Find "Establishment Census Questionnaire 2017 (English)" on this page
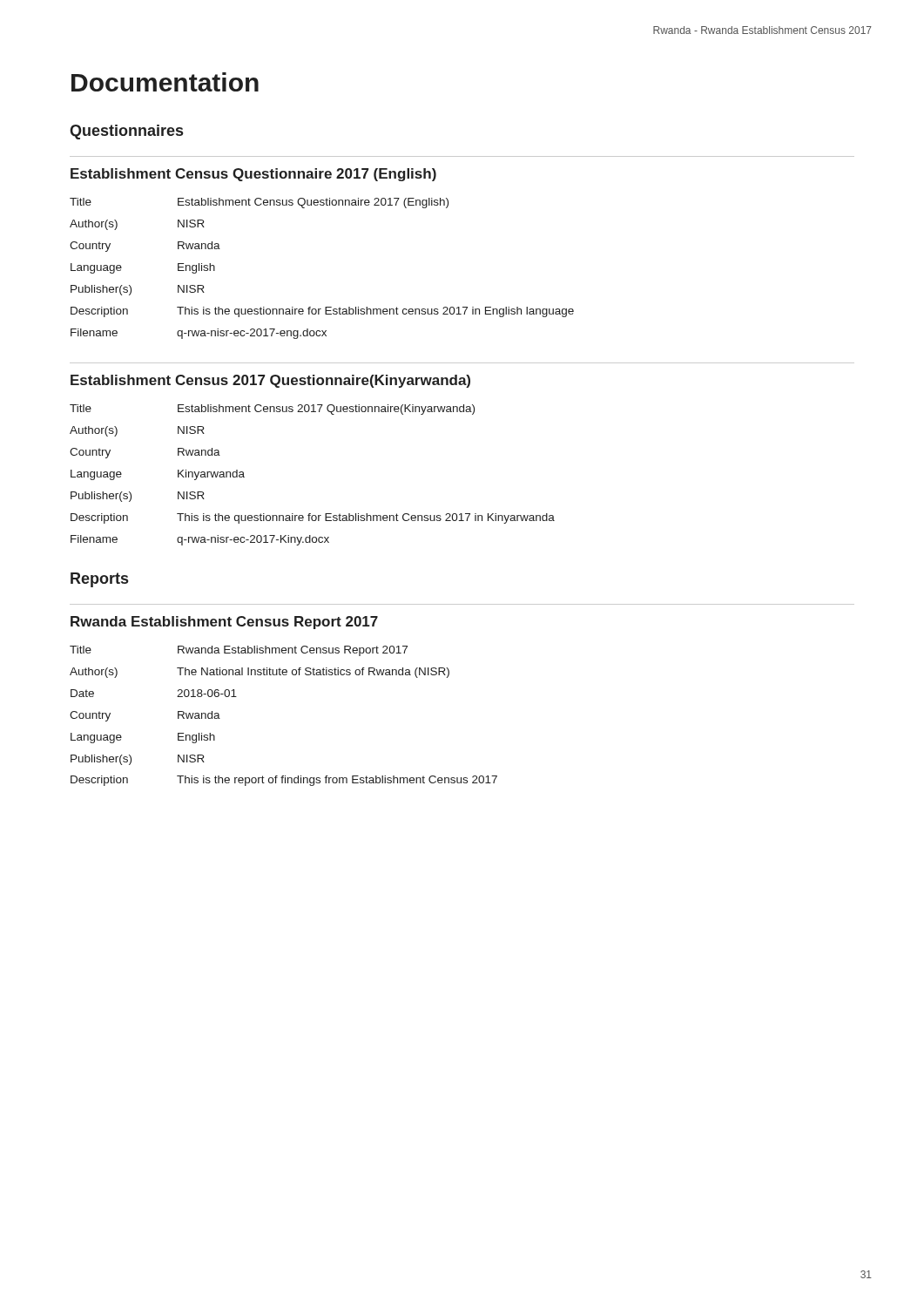 [253, 174]
